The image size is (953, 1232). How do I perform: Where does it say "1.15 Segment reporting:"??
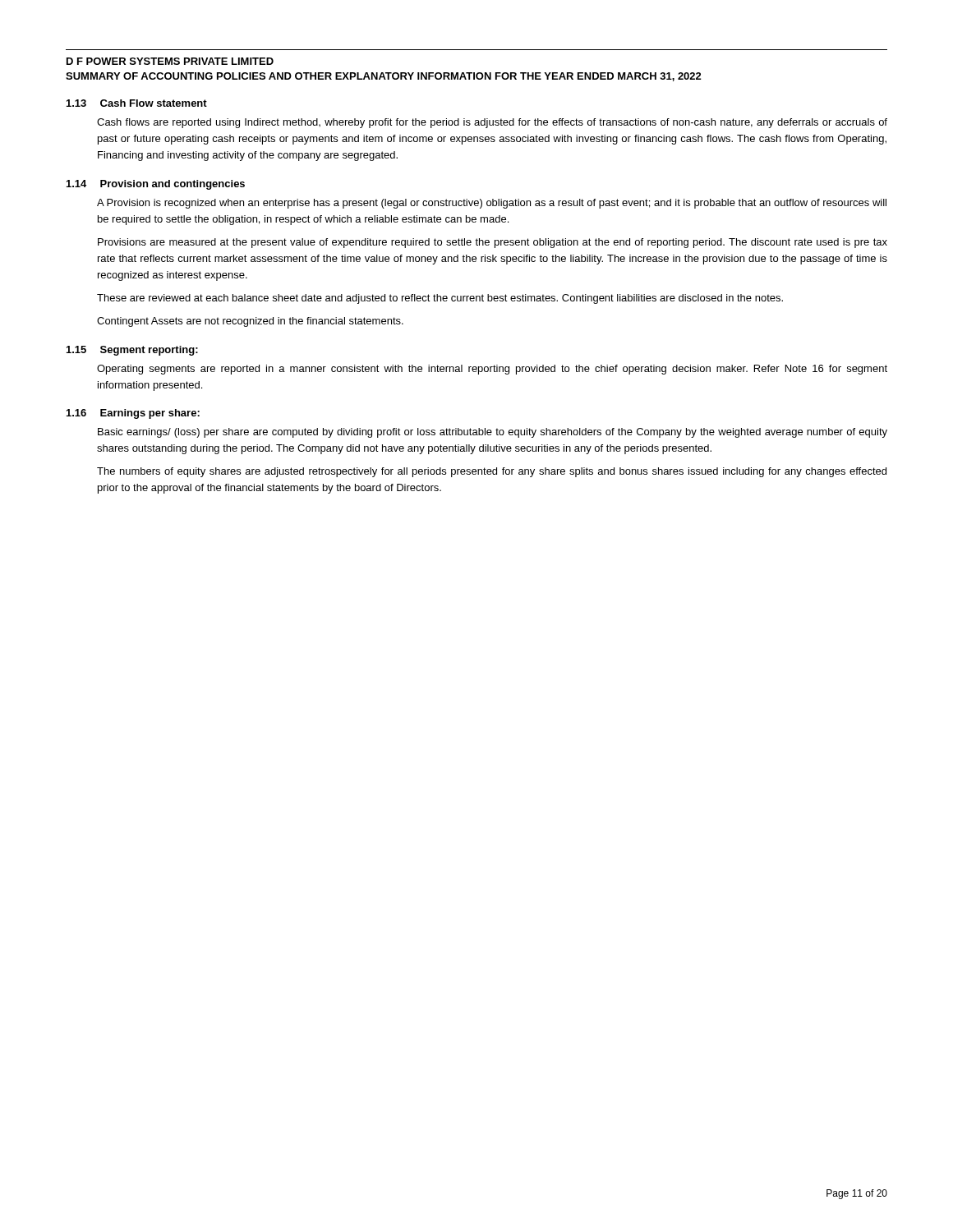[x=132, y=349]
